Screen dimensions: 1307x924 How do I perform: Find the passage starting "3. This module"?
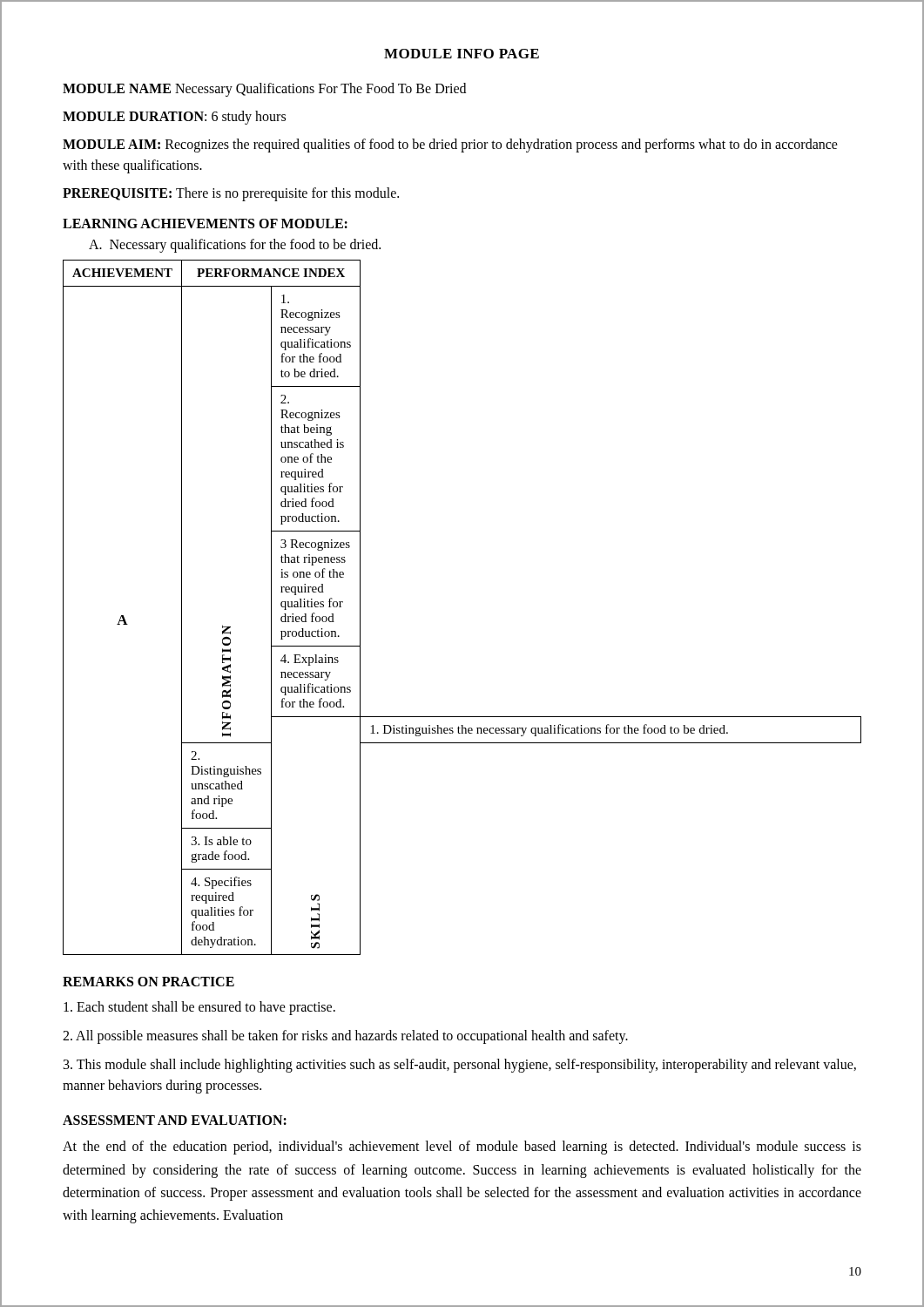[x=460, y=1075]
